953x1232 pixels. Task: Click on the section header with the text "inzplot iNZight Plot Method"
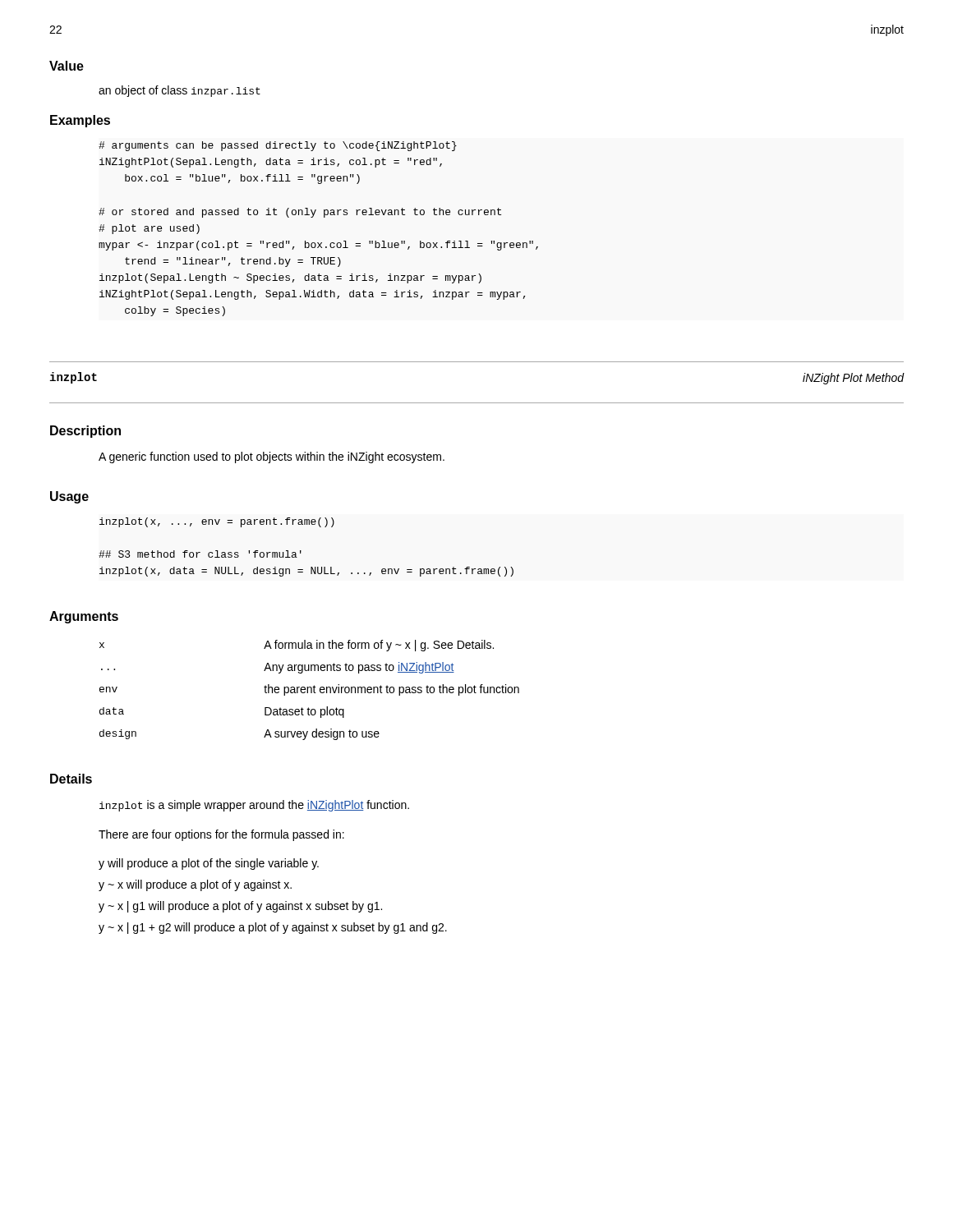73,379
